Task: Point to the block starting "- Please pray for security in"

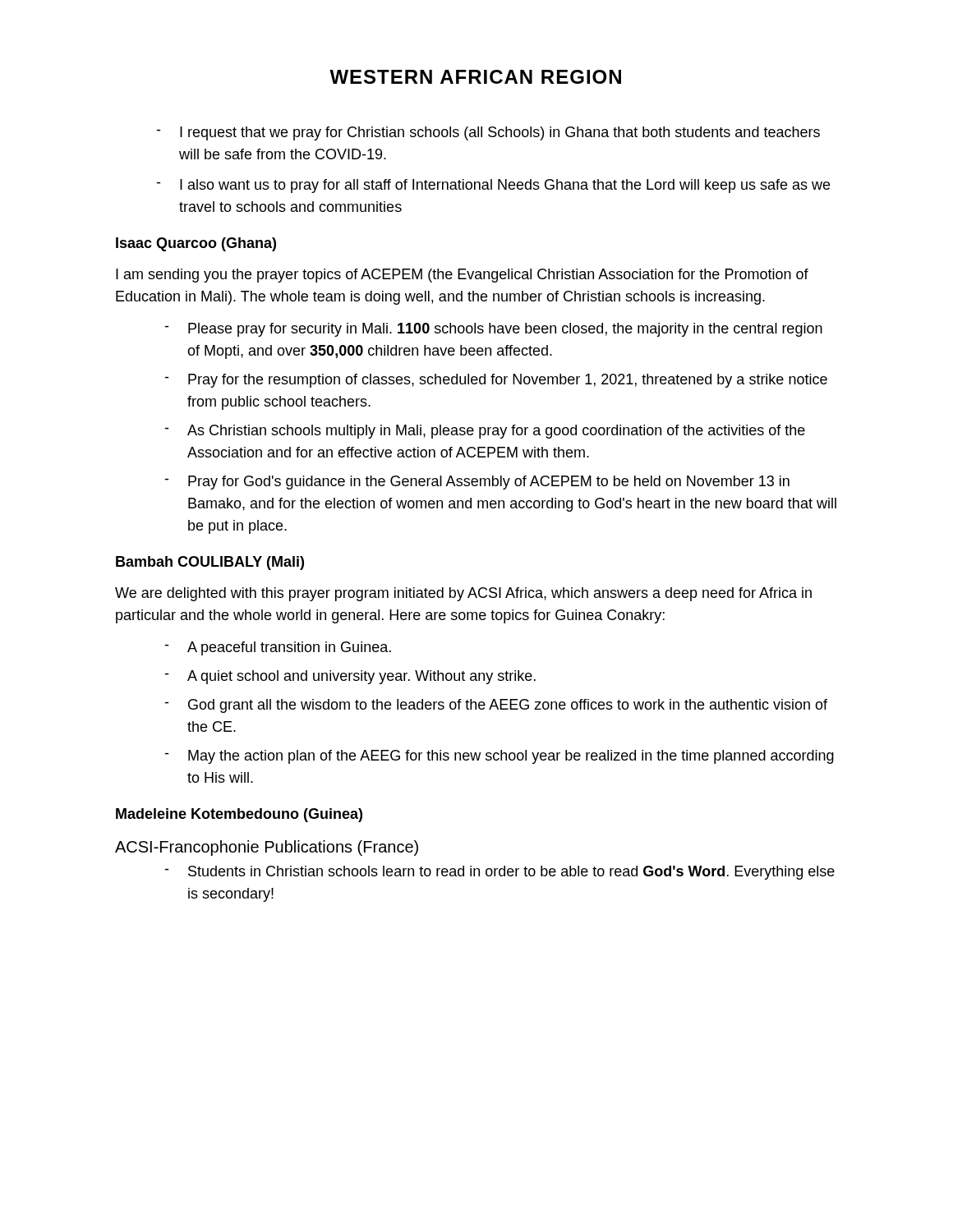Action: coord(501,340)
